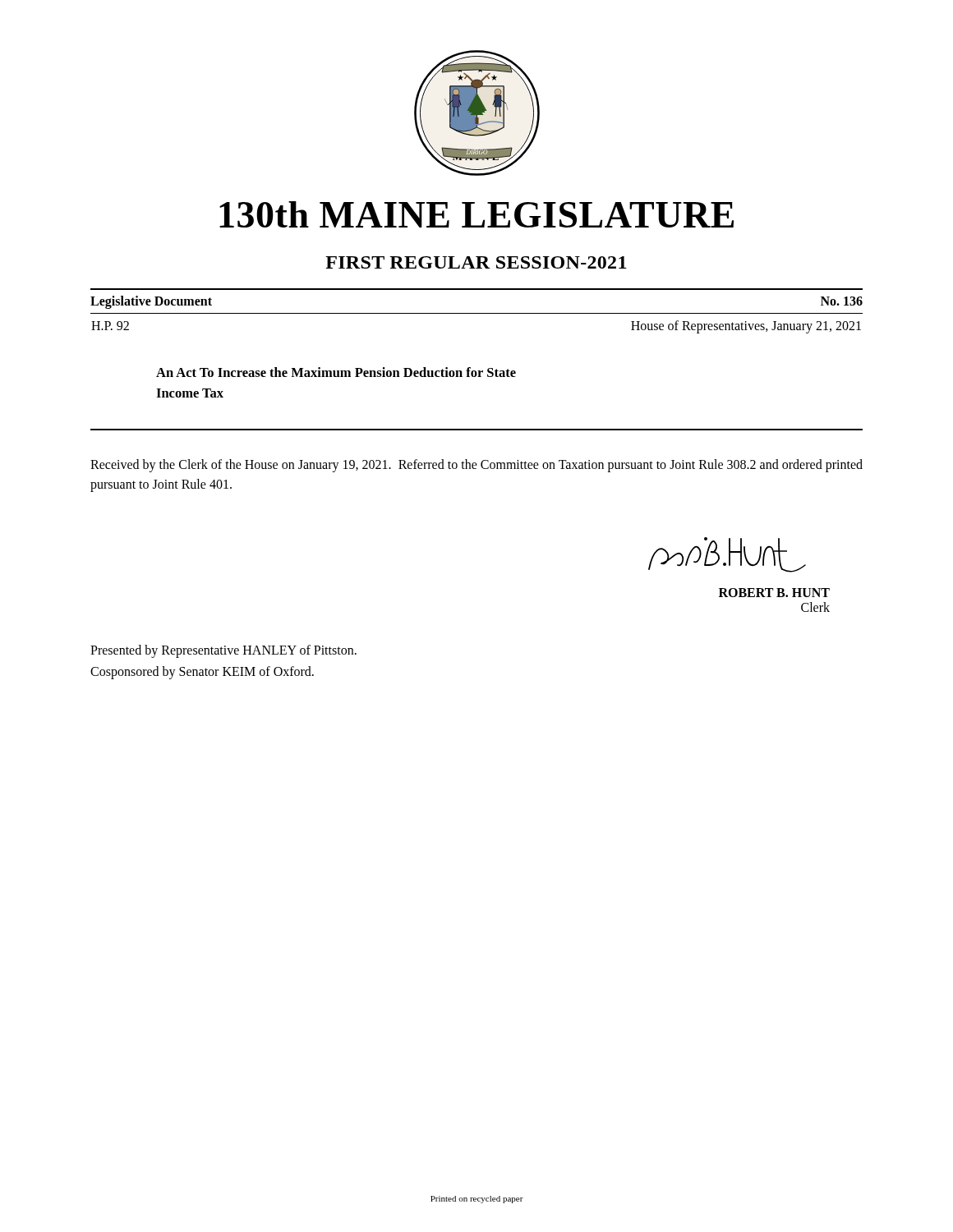Locate the illustration
This screenshot has height=1232, width=953.
coord(476,570)
